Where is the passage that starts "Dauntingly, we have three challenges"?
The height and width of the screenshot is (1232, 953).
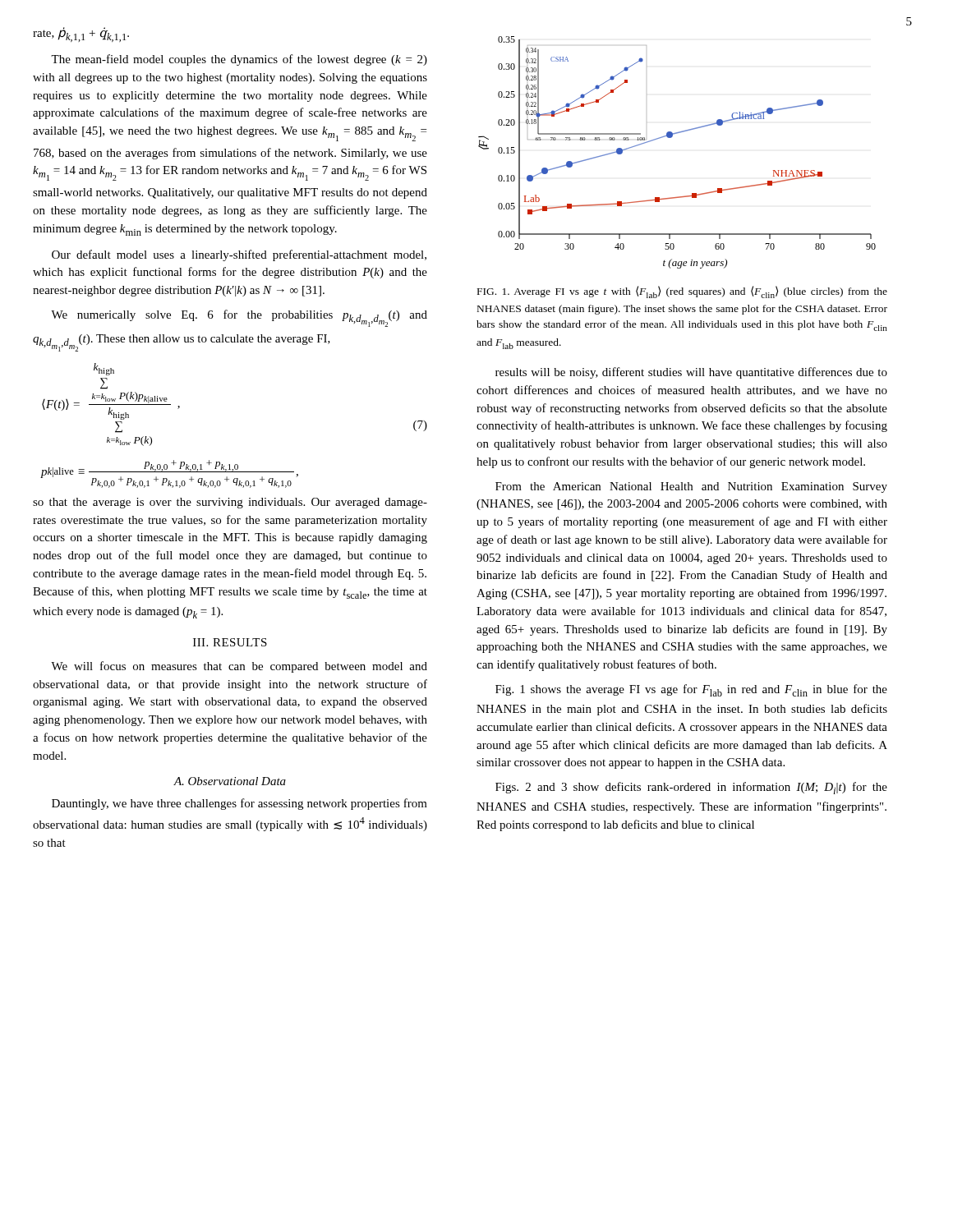coord(230,824)
